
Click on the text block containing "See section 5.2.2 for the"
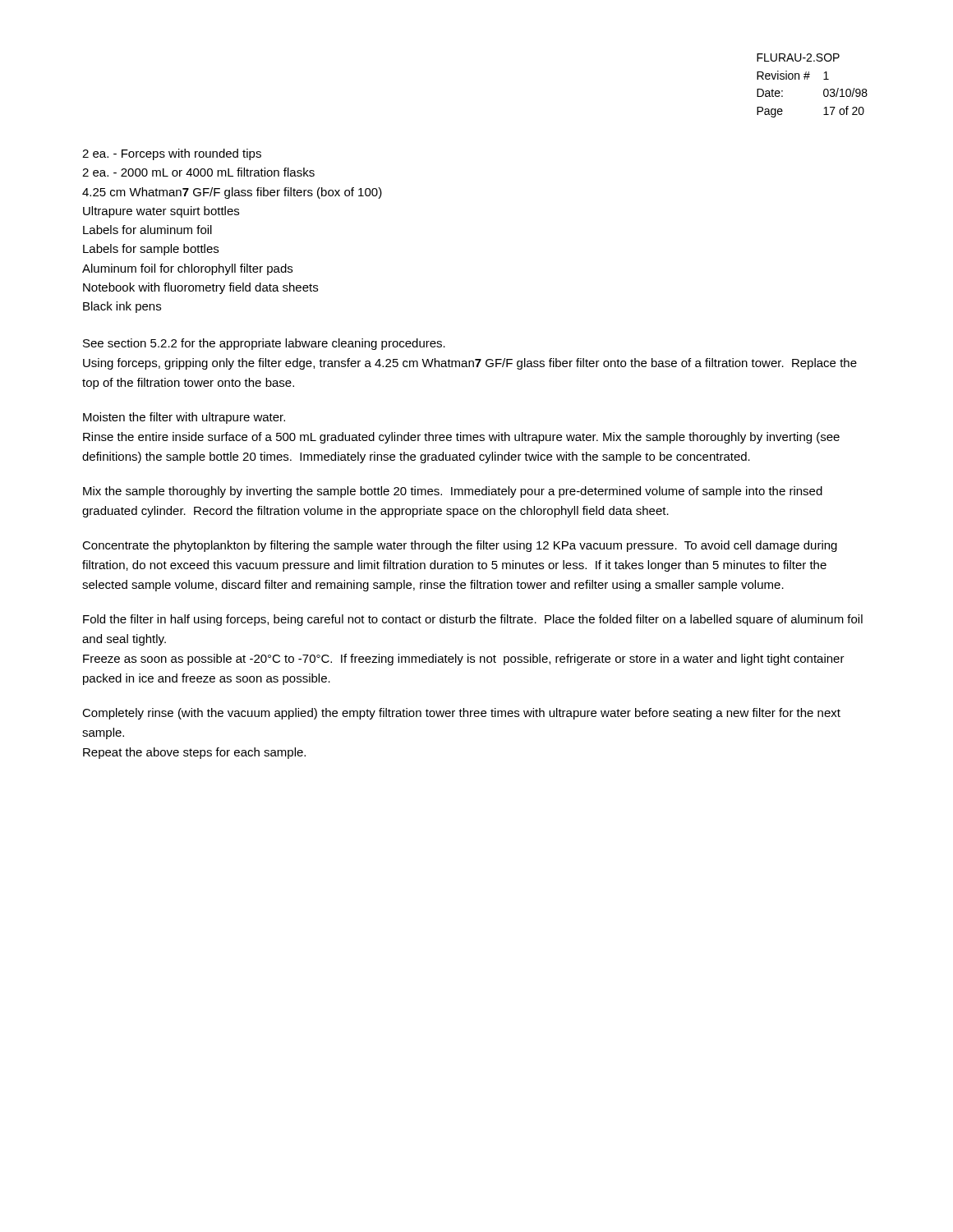[x=469, y=363]
